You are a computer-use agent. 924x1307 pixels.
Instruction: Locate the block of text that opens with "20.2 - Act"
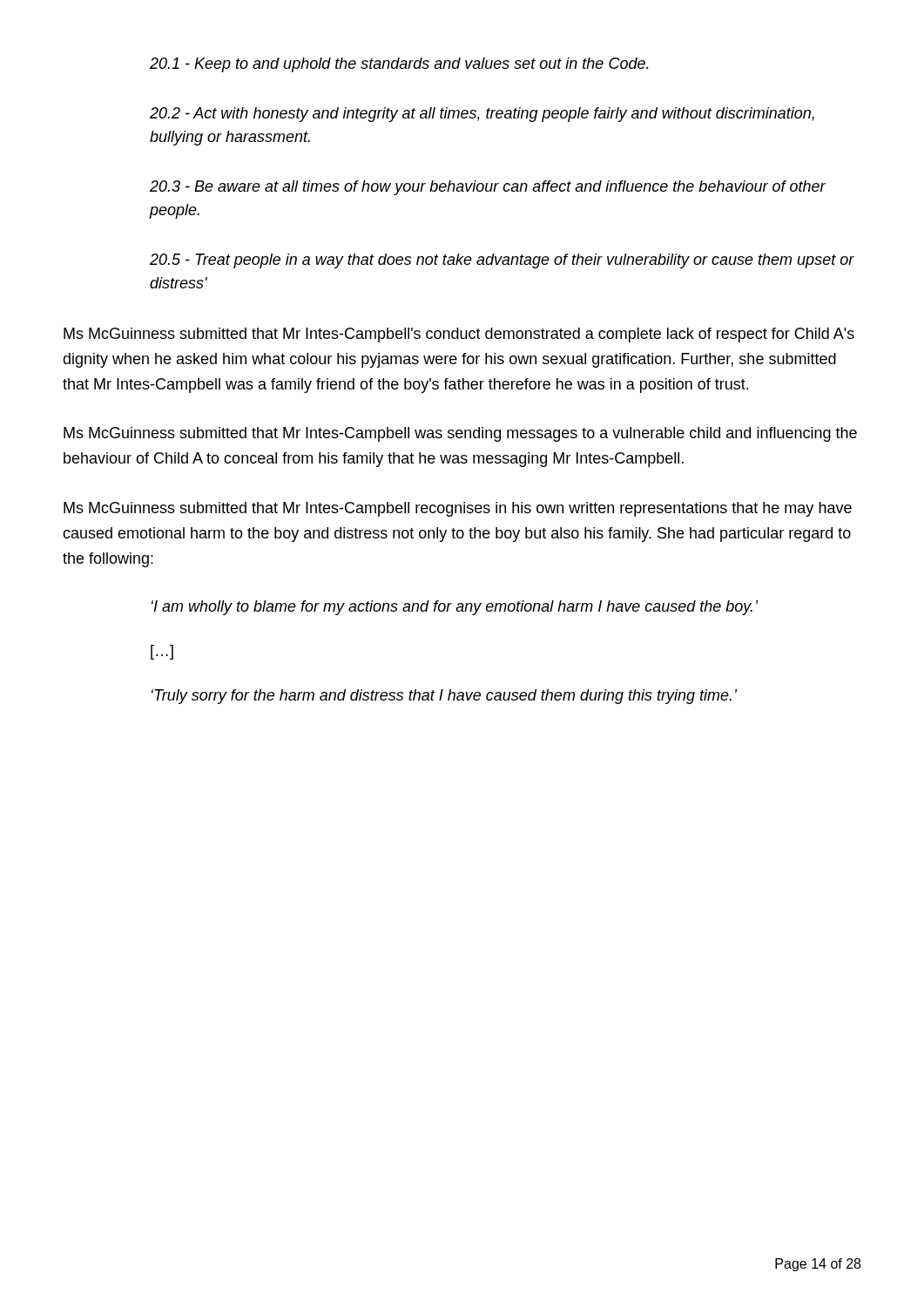pos(483,125)
